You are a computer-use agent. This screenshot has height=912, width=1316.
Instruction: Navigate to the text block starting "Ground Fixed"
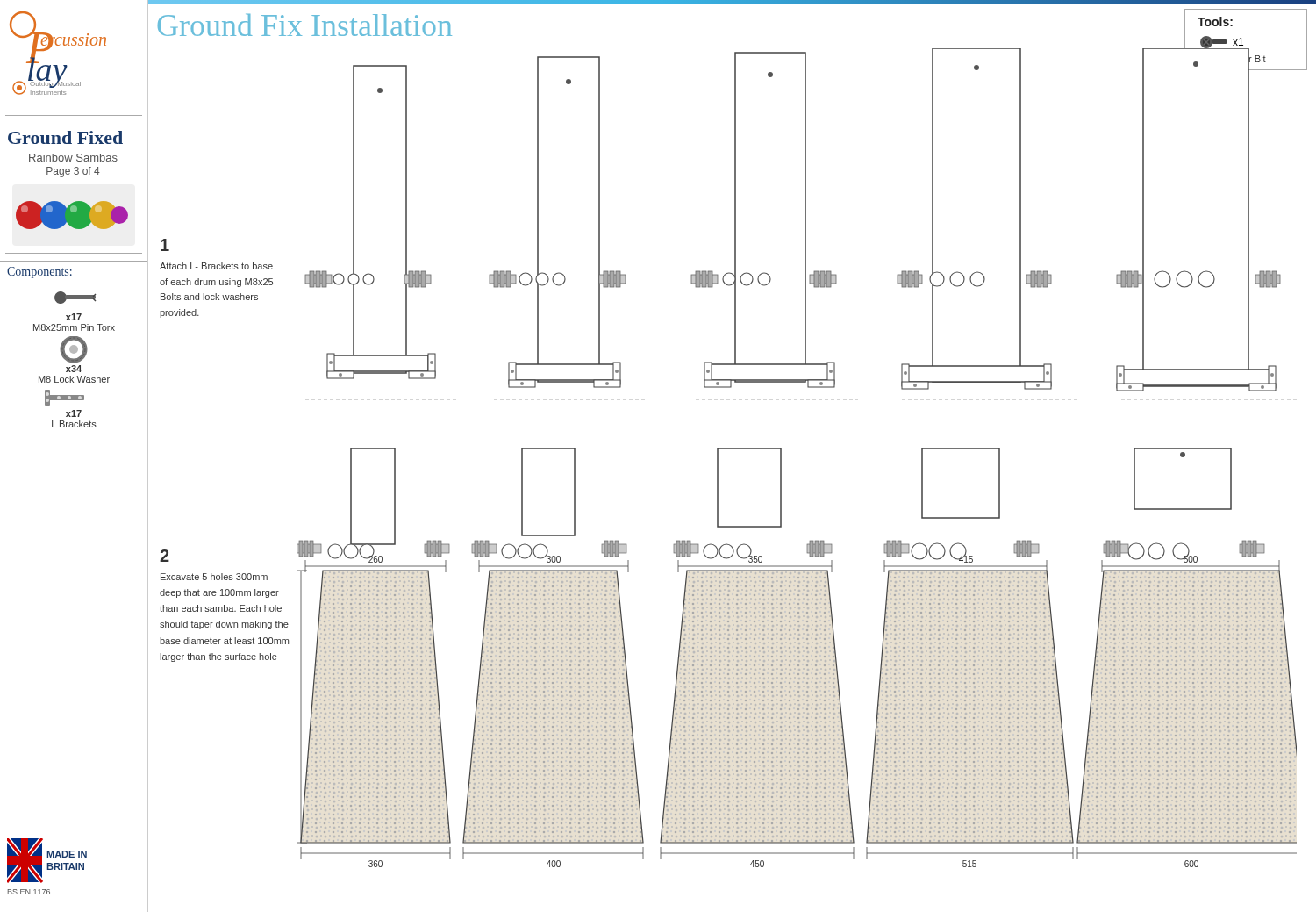click(x=65, y=137)
